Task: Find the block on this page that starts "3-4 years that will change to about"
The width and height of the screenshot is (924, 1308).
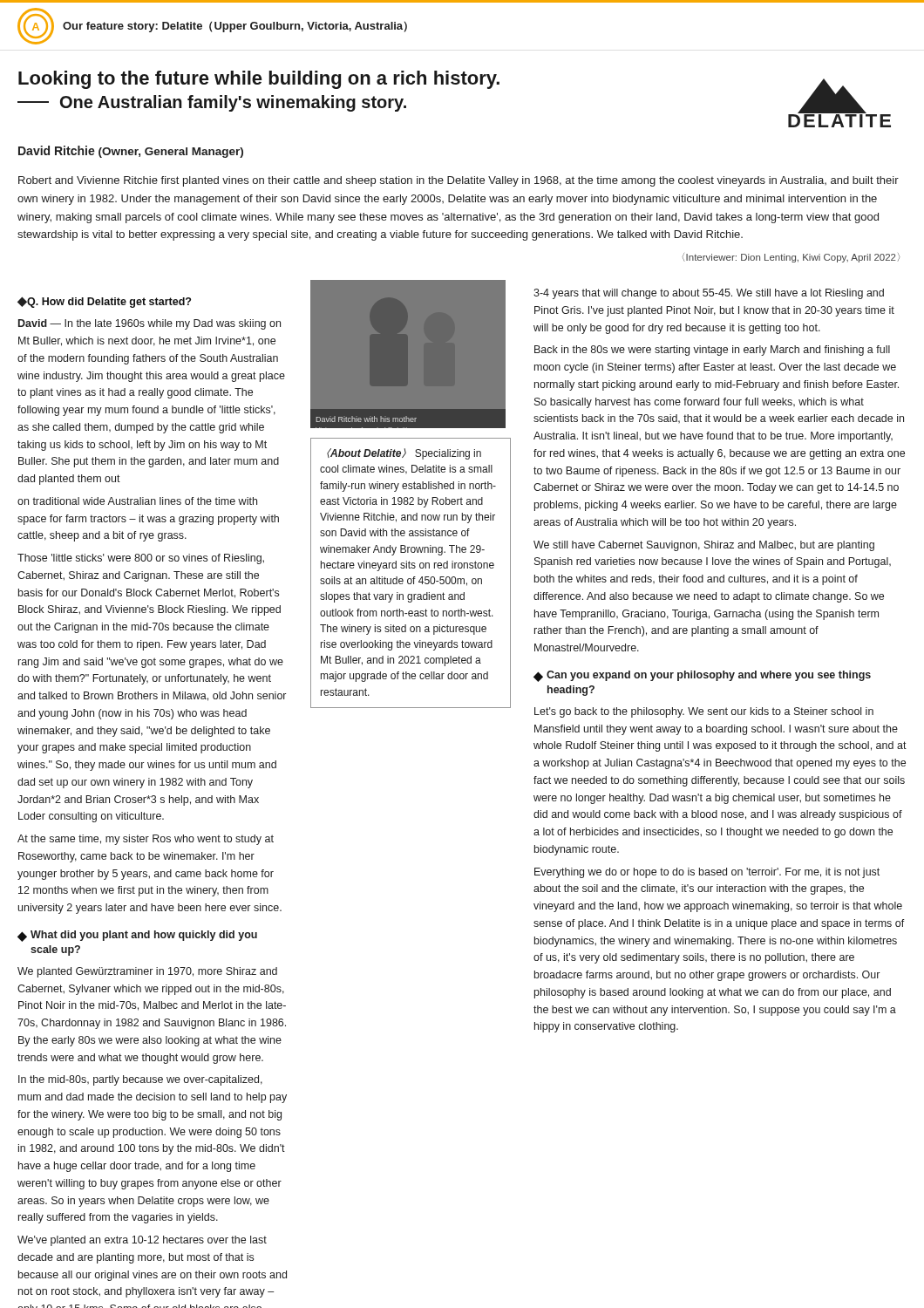Action: 720,471
